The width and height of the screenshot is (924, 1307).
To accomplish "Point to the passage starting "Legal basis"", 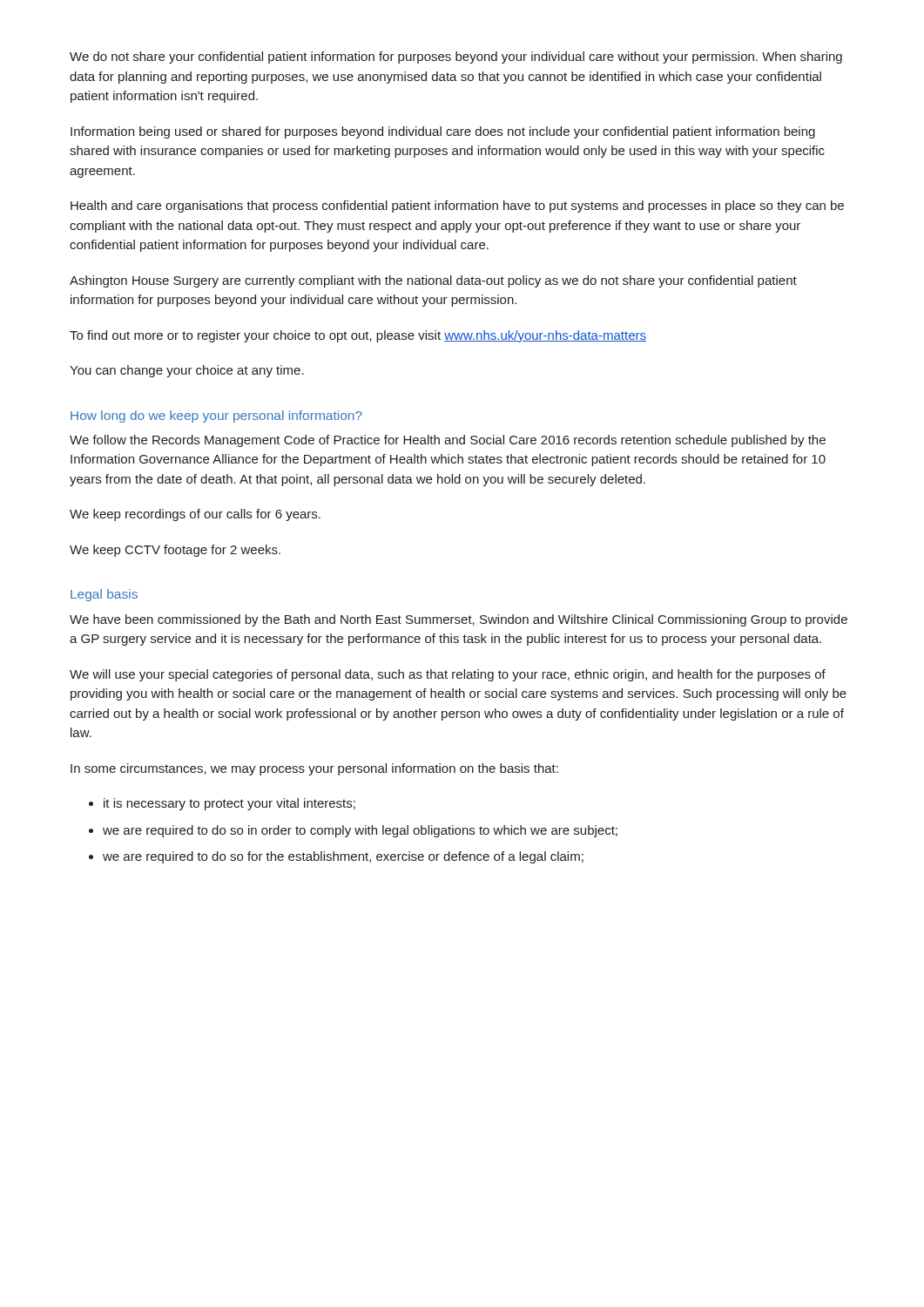I will 104,595.
